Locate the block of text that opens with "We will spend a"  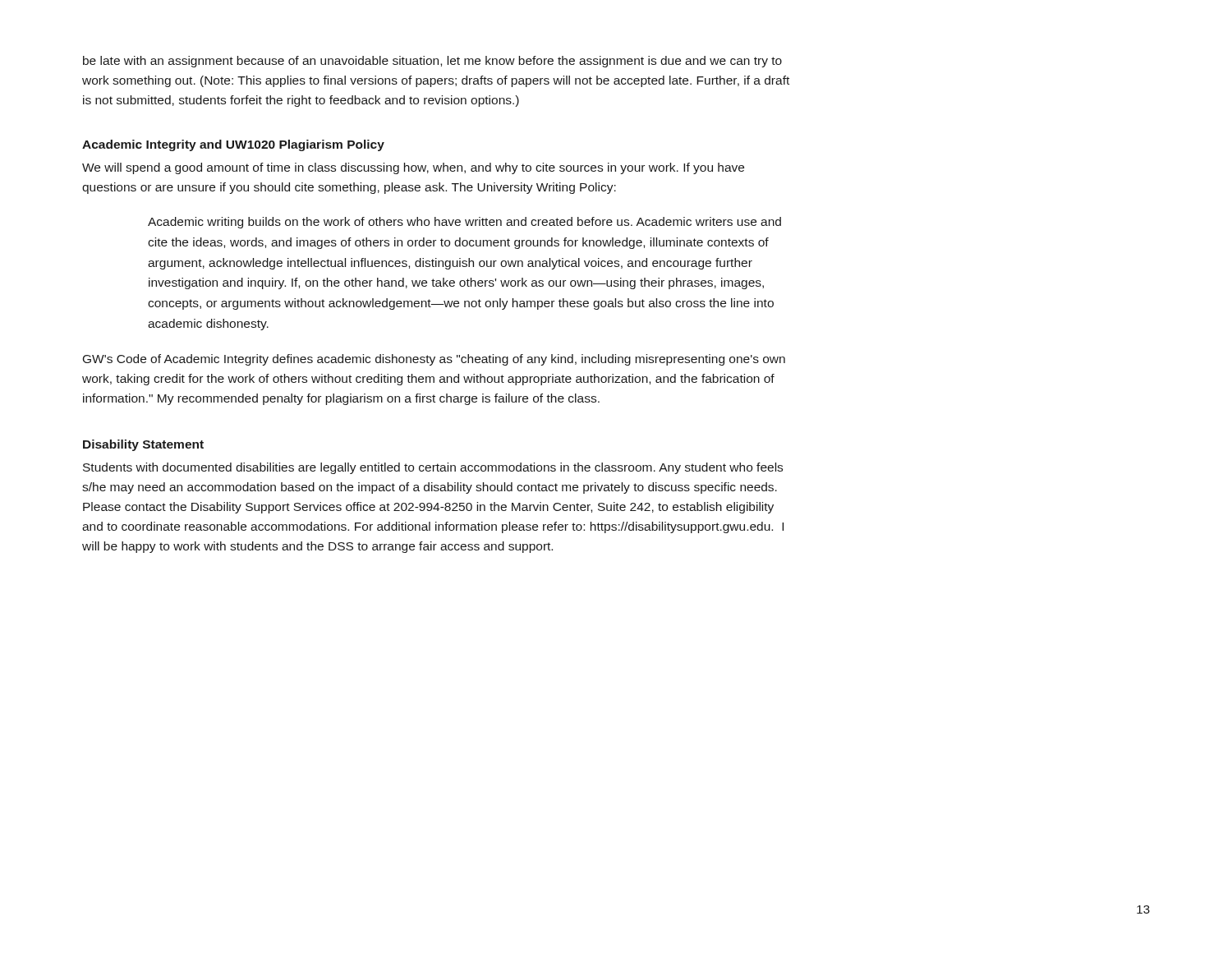click(414, 177)
